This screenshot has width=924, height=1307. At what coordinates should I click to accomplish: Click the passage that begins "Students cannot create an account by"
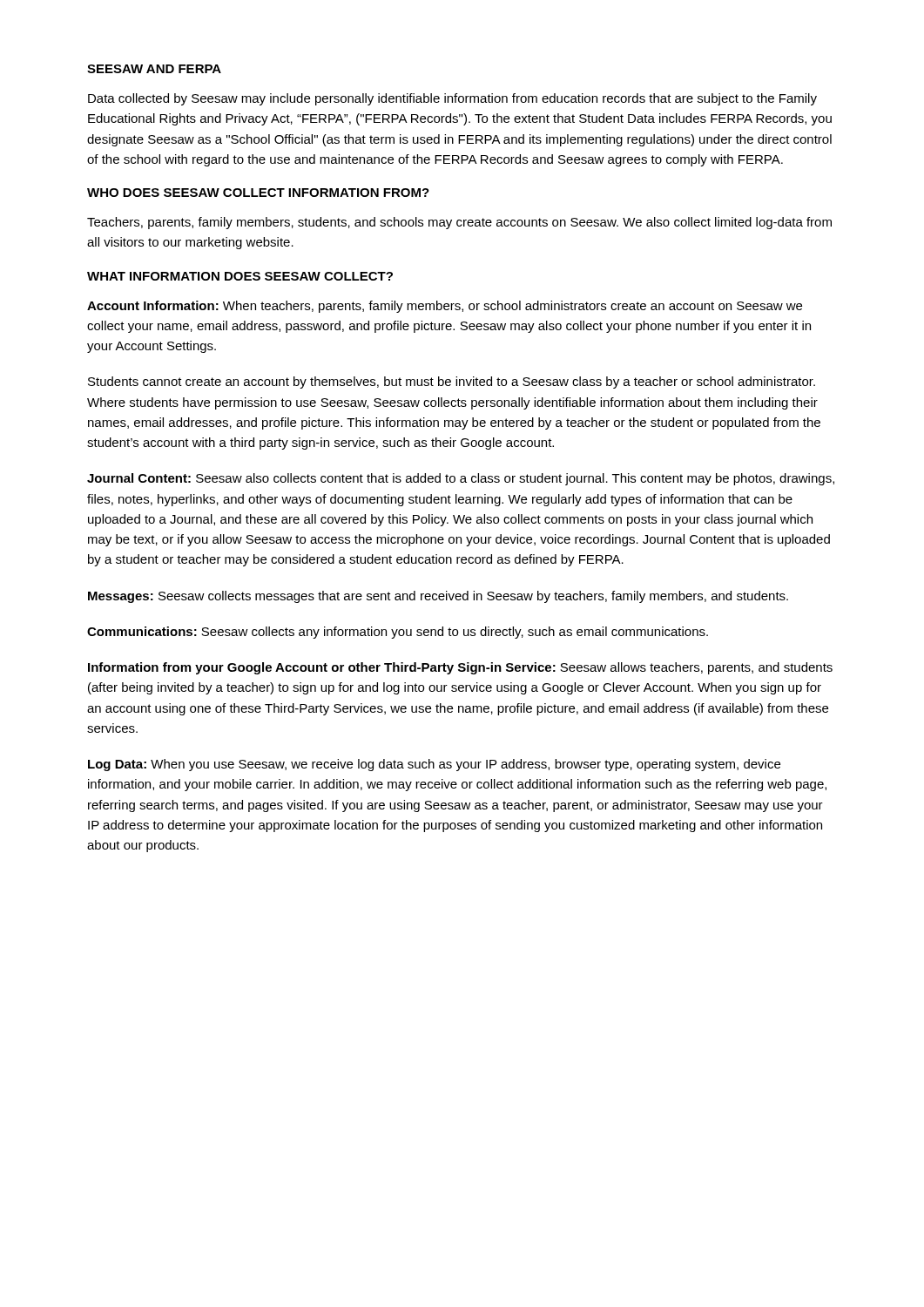coord(454,412)
